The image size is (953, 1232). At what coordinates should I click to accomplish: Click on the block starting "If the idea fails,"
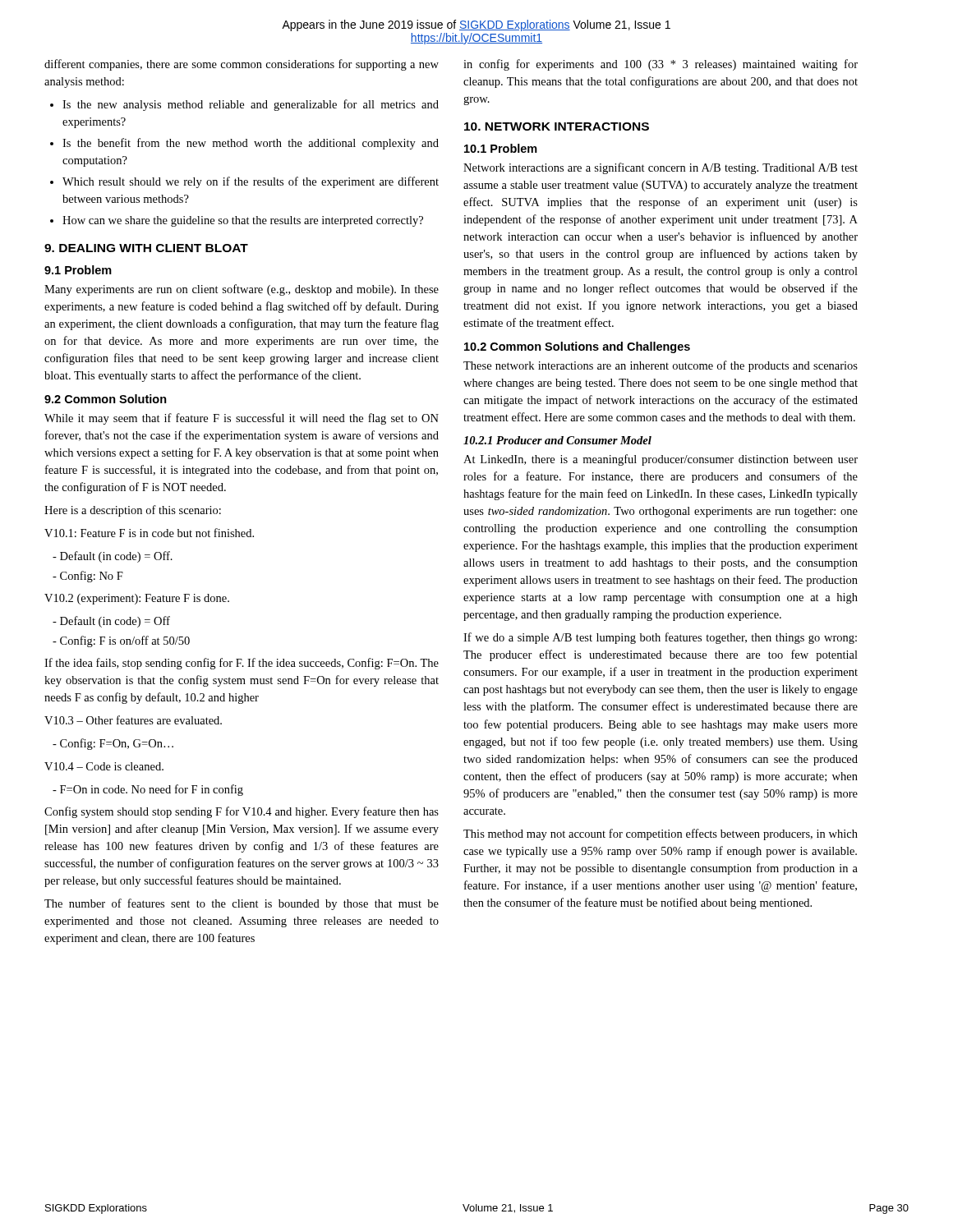242,681
